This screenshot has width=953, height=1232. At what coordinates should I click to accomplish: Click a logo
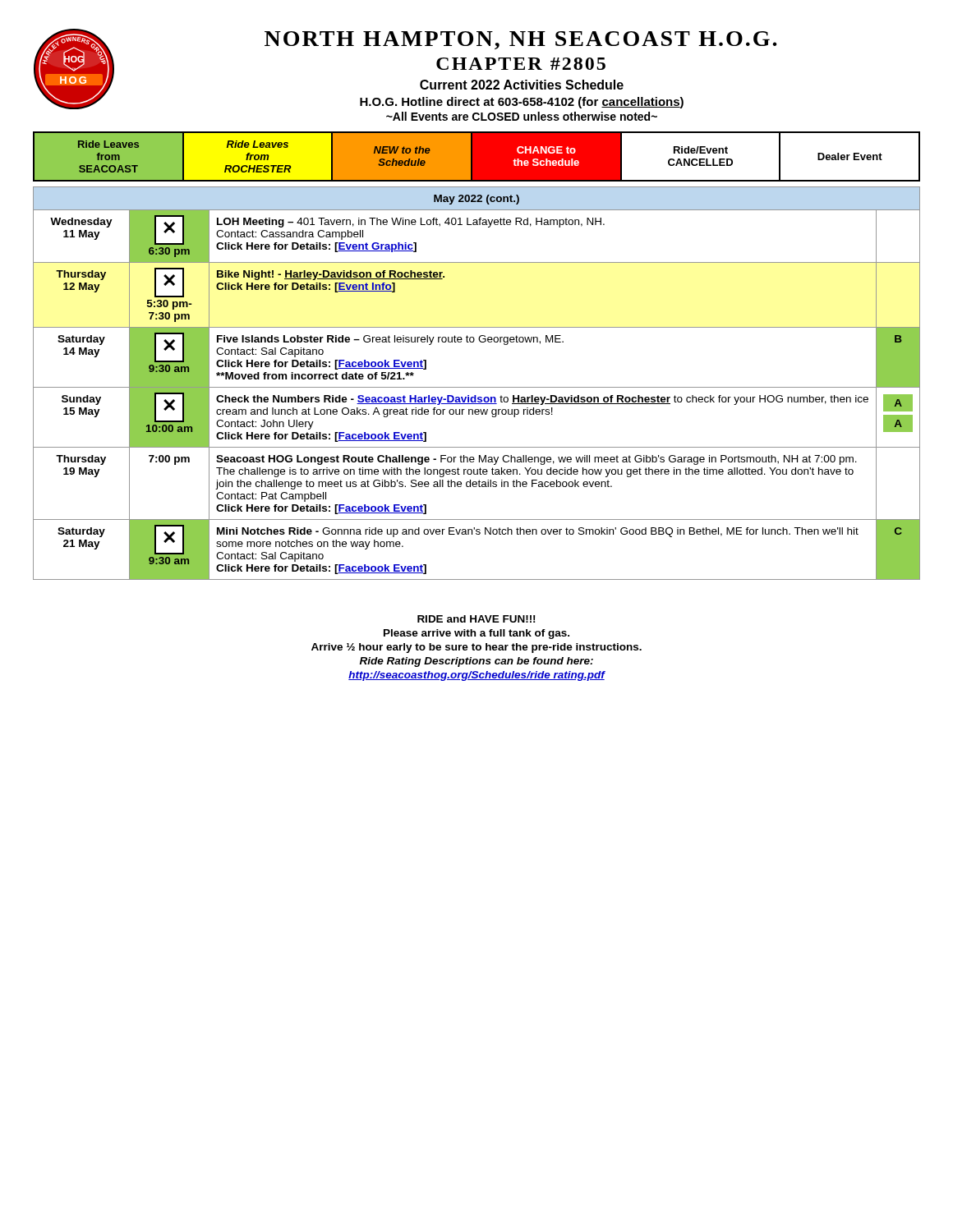[x=78, y=70]
